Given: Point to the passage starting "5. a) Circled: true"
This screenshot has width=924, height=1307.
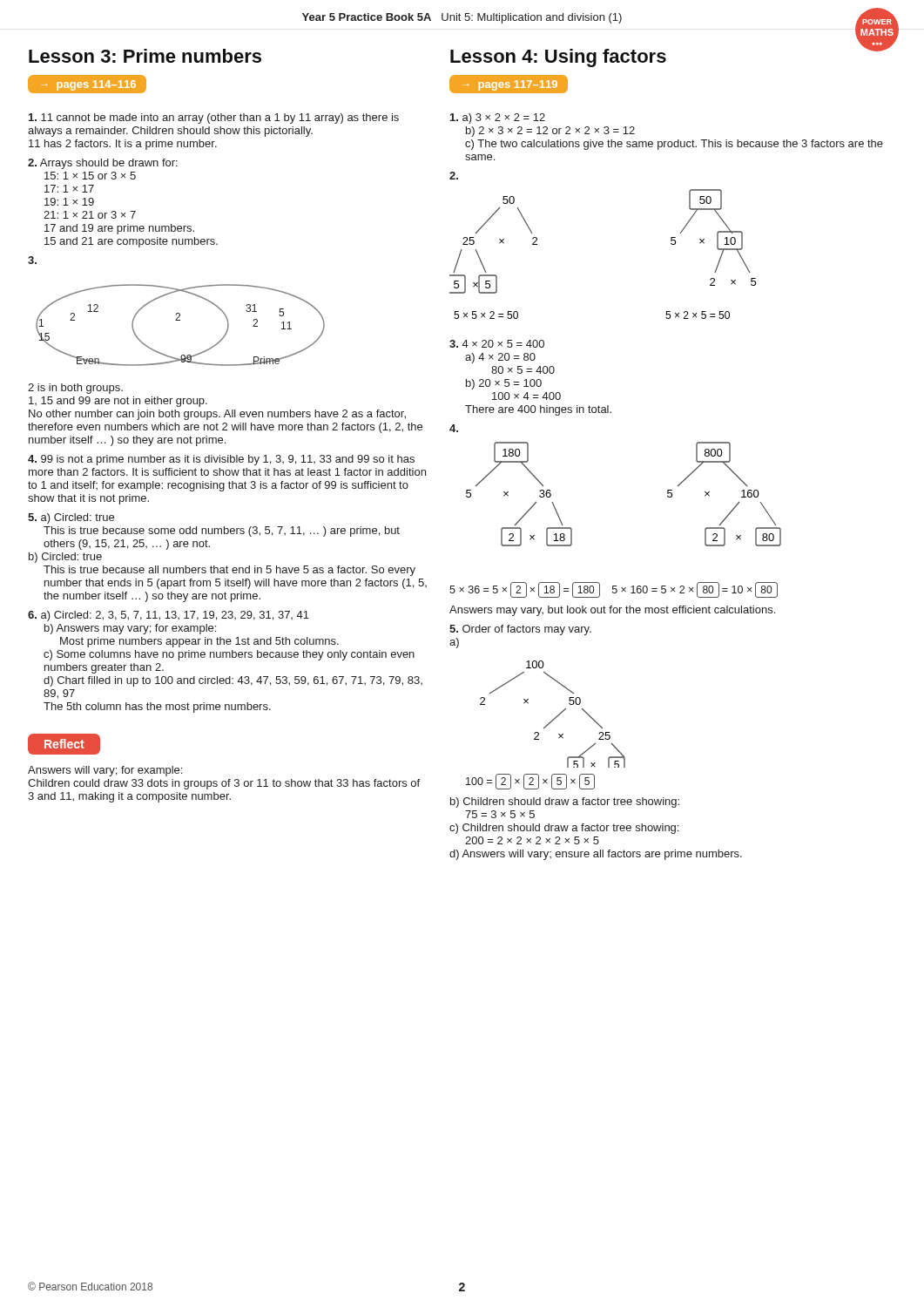Looking at the screenshot, I should [x=228, y=556].
